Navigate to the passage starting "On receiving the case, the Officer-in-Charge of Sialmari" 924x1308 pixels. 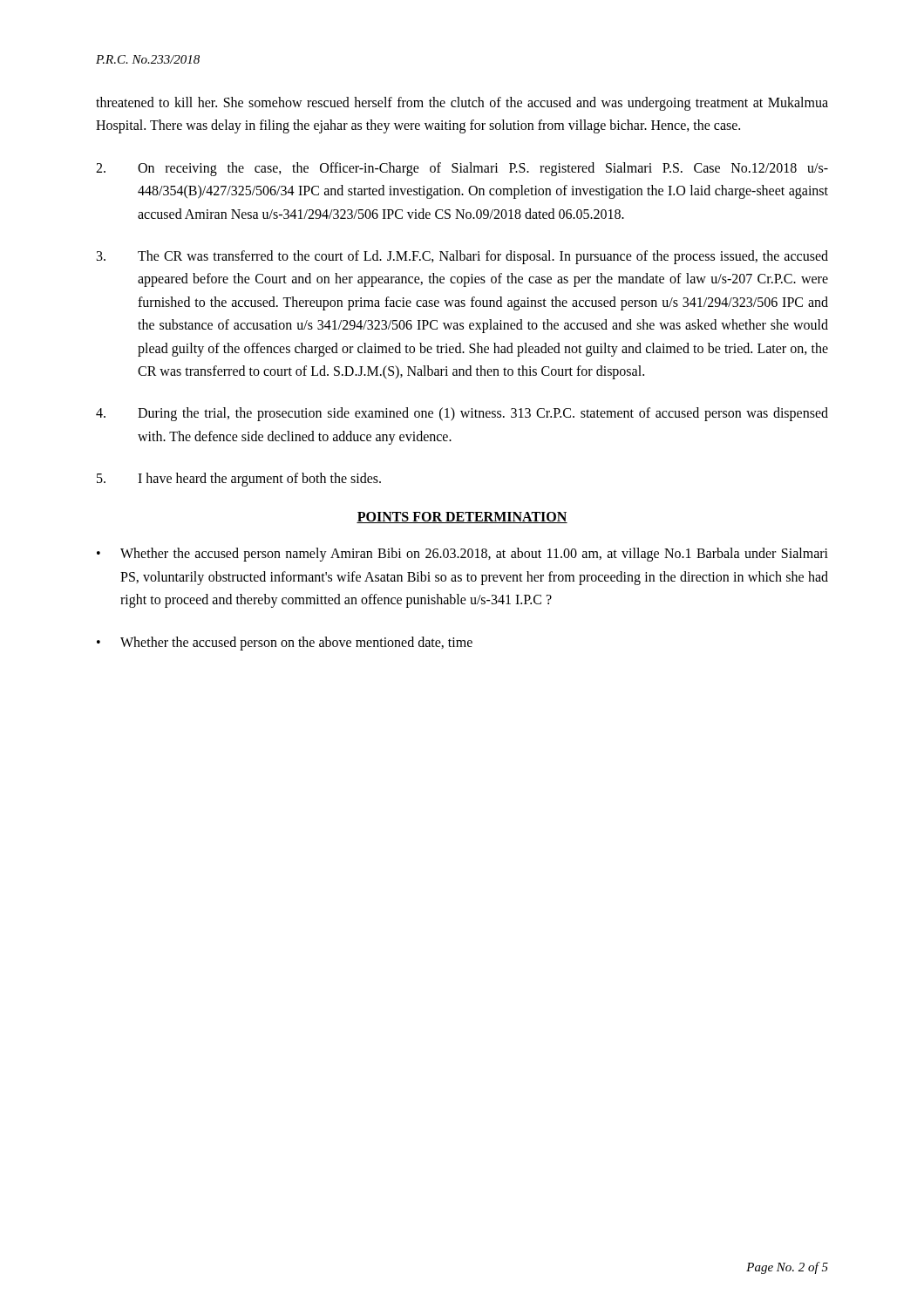click(462, 191)
